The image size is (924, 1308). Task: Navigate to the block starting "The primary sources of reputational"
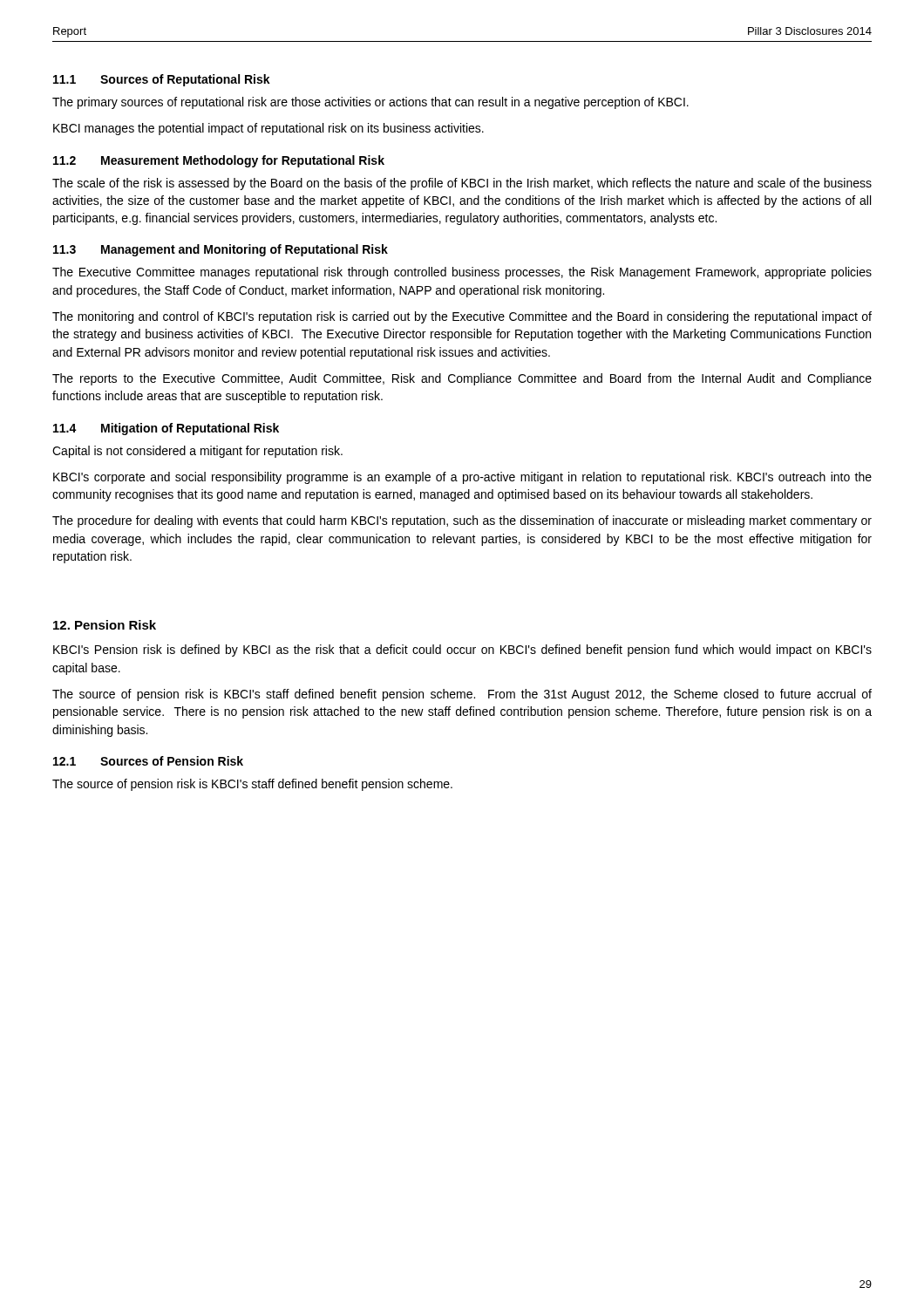371,102
